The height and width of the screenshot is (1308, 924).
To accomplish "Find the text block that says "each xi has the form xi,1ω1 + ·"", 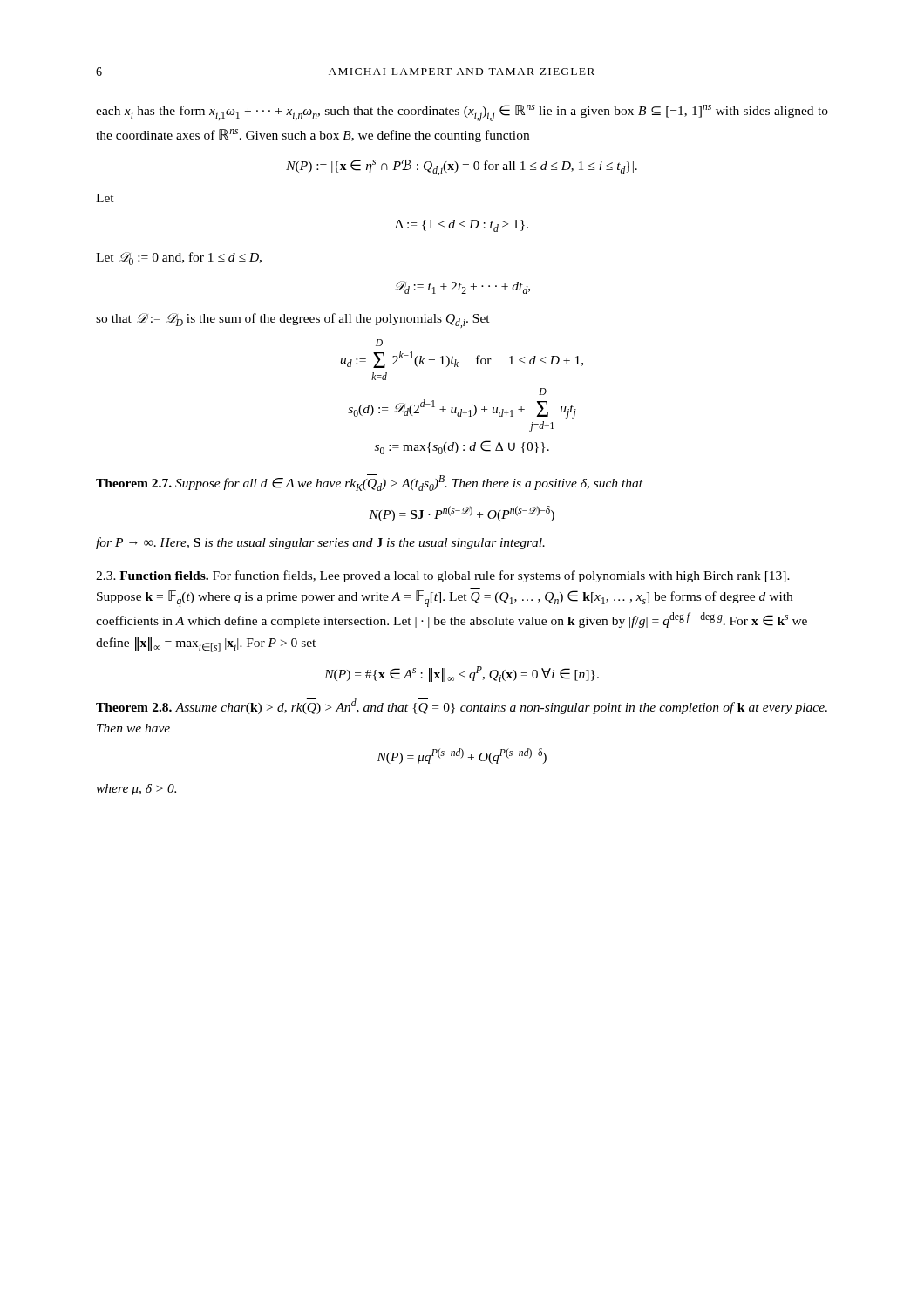I will click(x=462, y=122).
